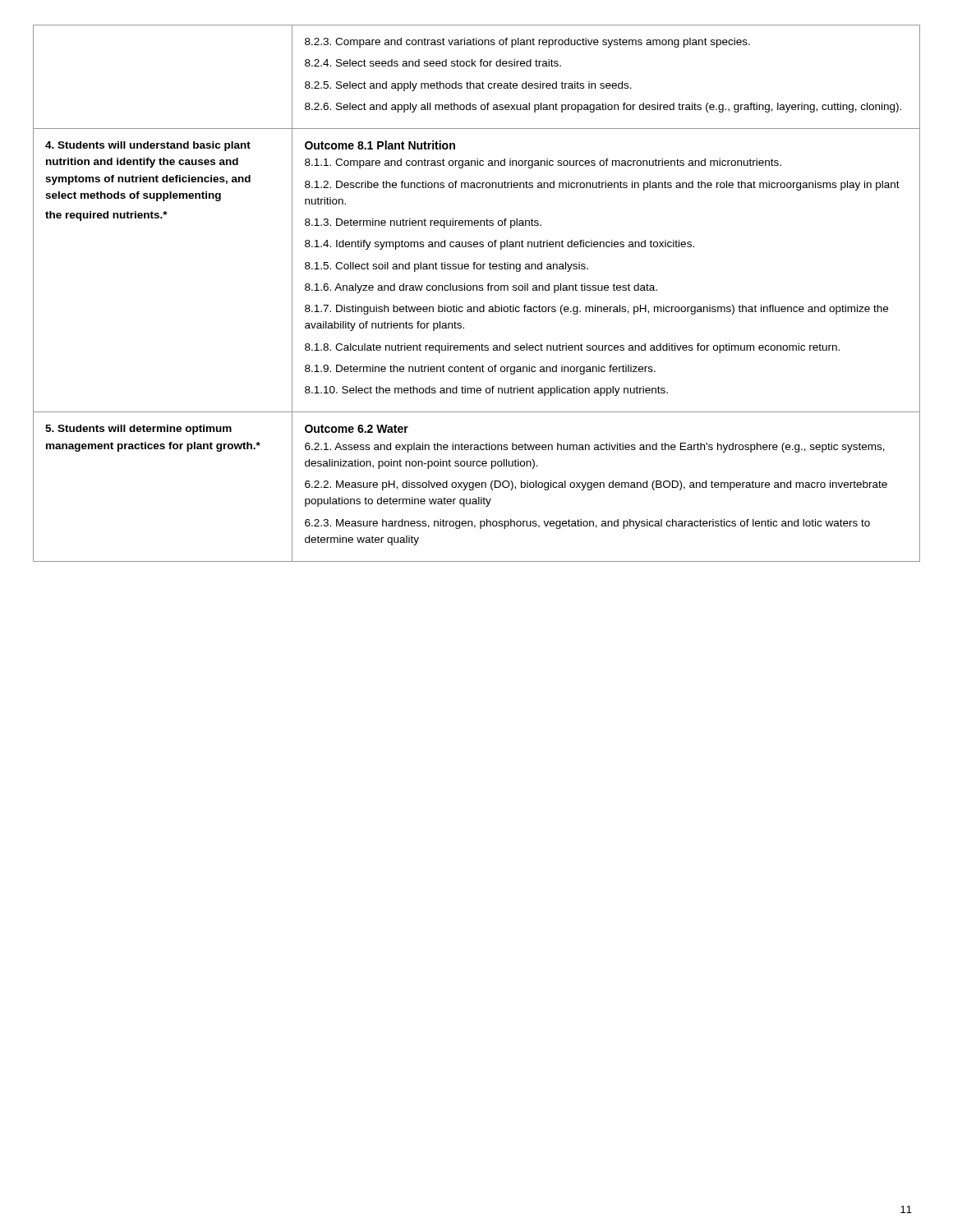Select the block starting "8.2.3. Compare and contrast variations"

pos(606,42)
